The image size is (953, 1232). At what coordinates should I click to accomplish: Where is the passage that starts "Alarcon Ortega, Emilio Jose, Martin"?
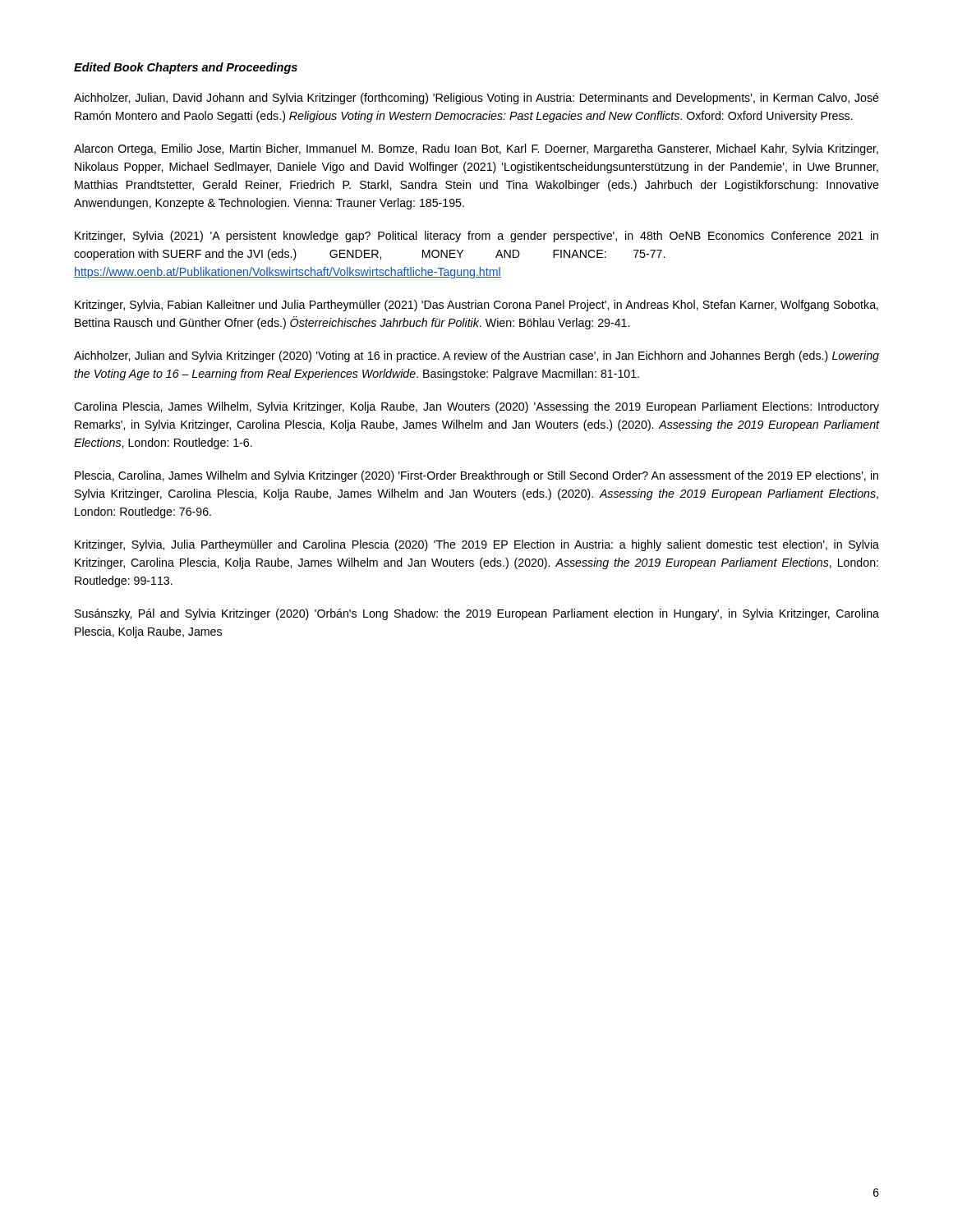point(476,176)
